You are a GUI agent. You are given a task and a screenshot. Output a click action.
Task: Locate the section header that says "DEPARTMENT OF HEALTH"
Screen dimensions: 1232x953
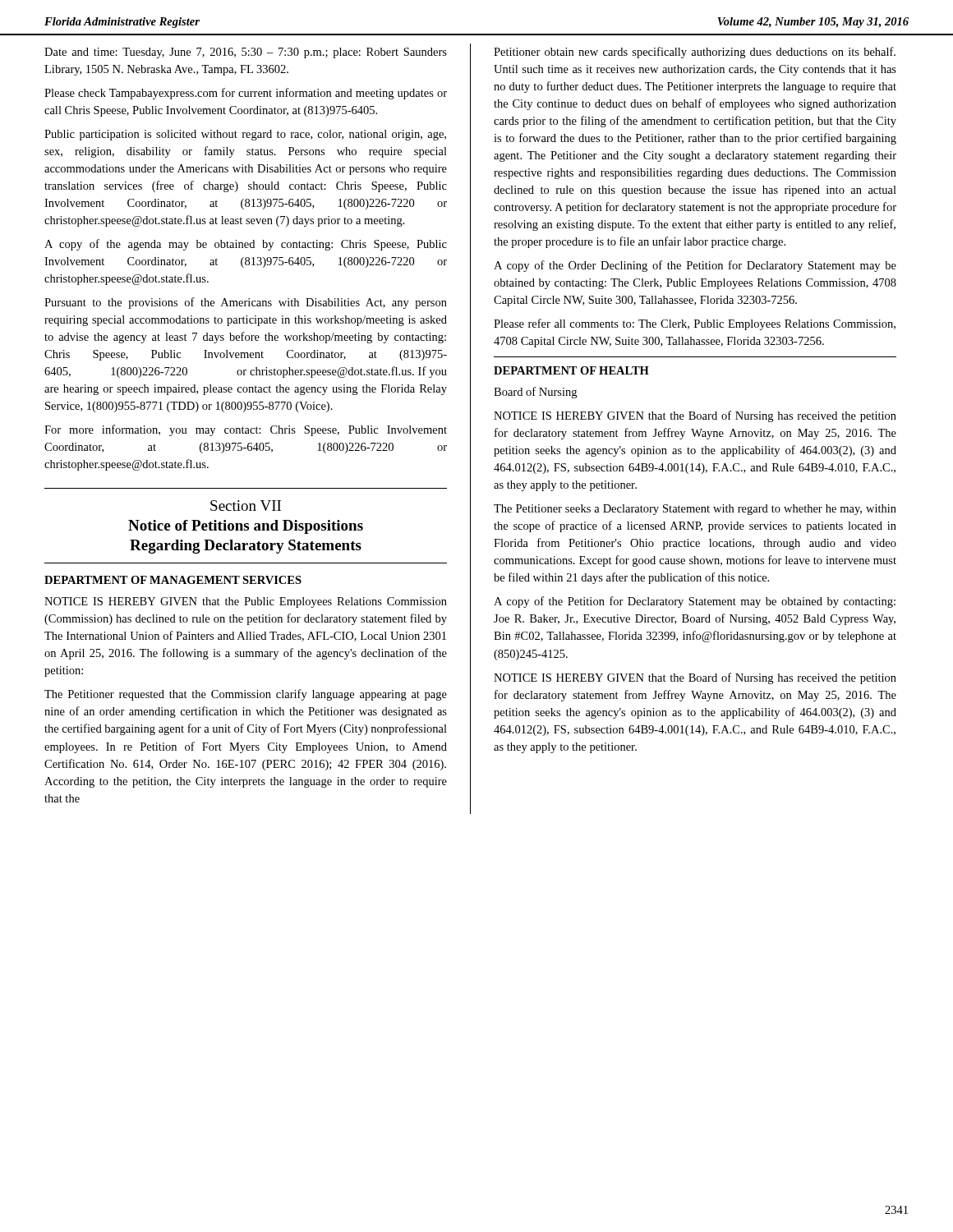click(571, 370)
